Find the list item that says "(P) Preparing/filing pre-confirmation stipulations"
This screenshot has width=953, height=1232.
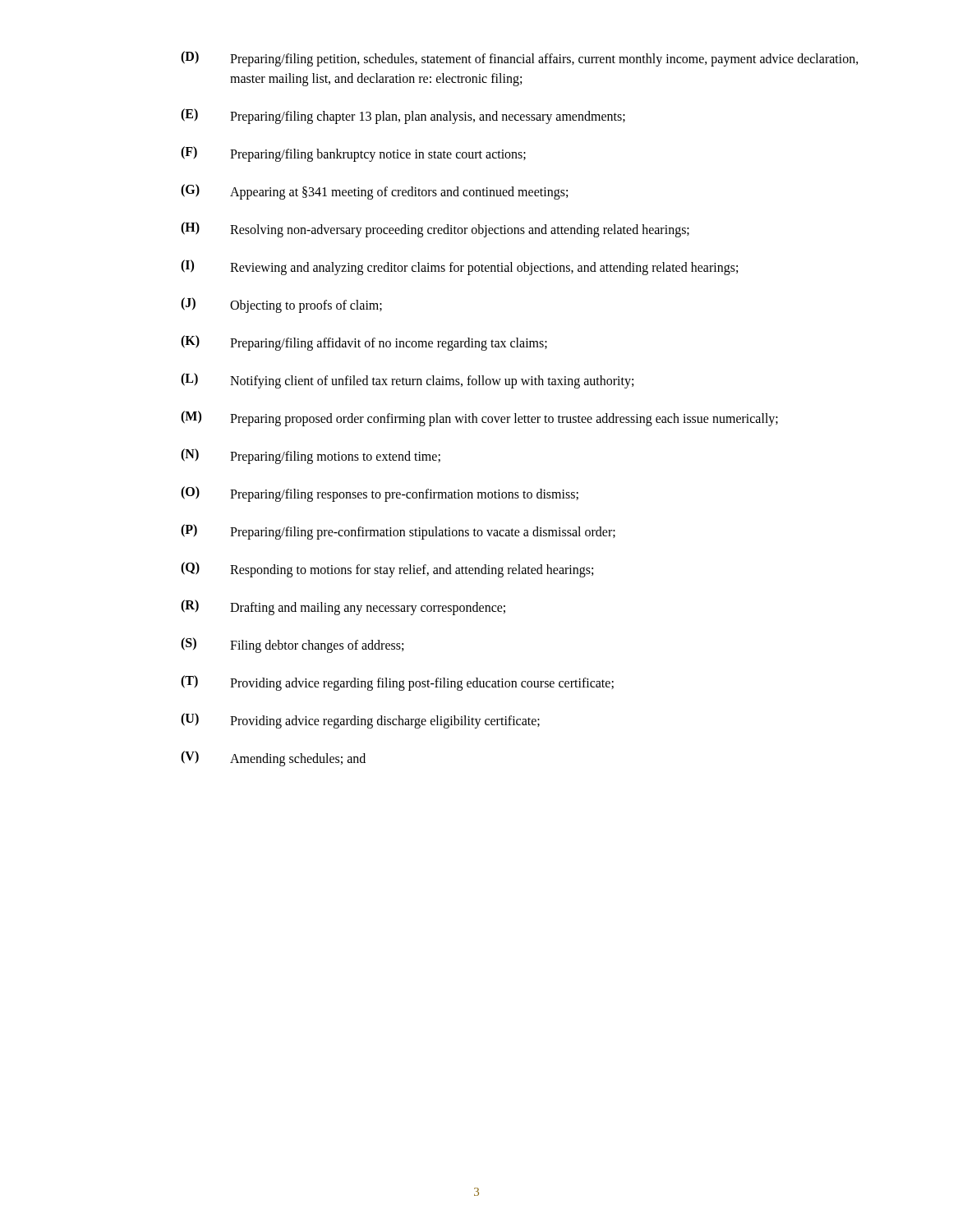[526, 532]
